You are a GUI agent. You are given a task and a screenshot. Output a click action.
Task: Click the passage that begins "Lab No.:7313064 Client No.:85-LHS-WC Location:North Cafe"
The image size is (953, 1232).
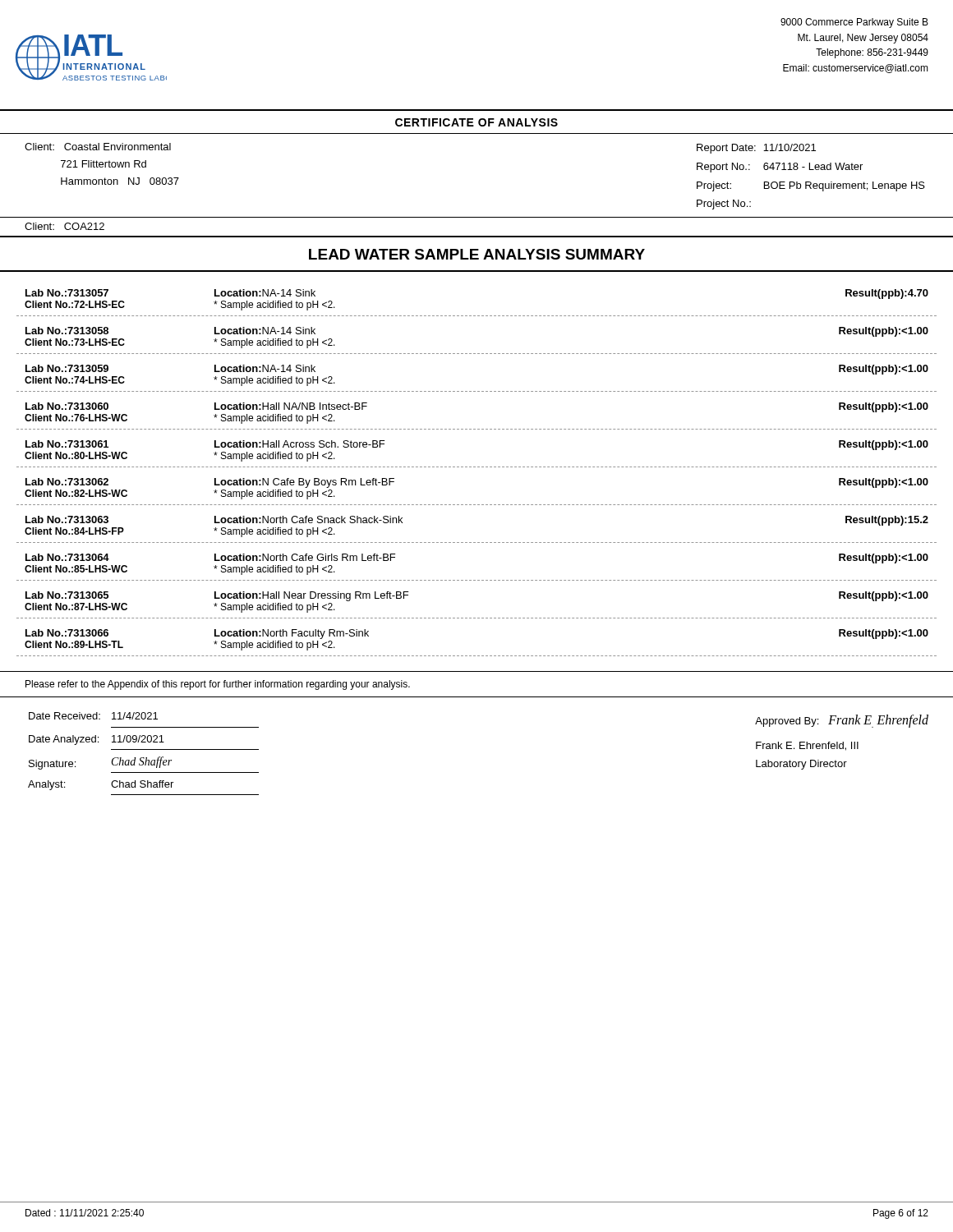[x=65, y=560]
